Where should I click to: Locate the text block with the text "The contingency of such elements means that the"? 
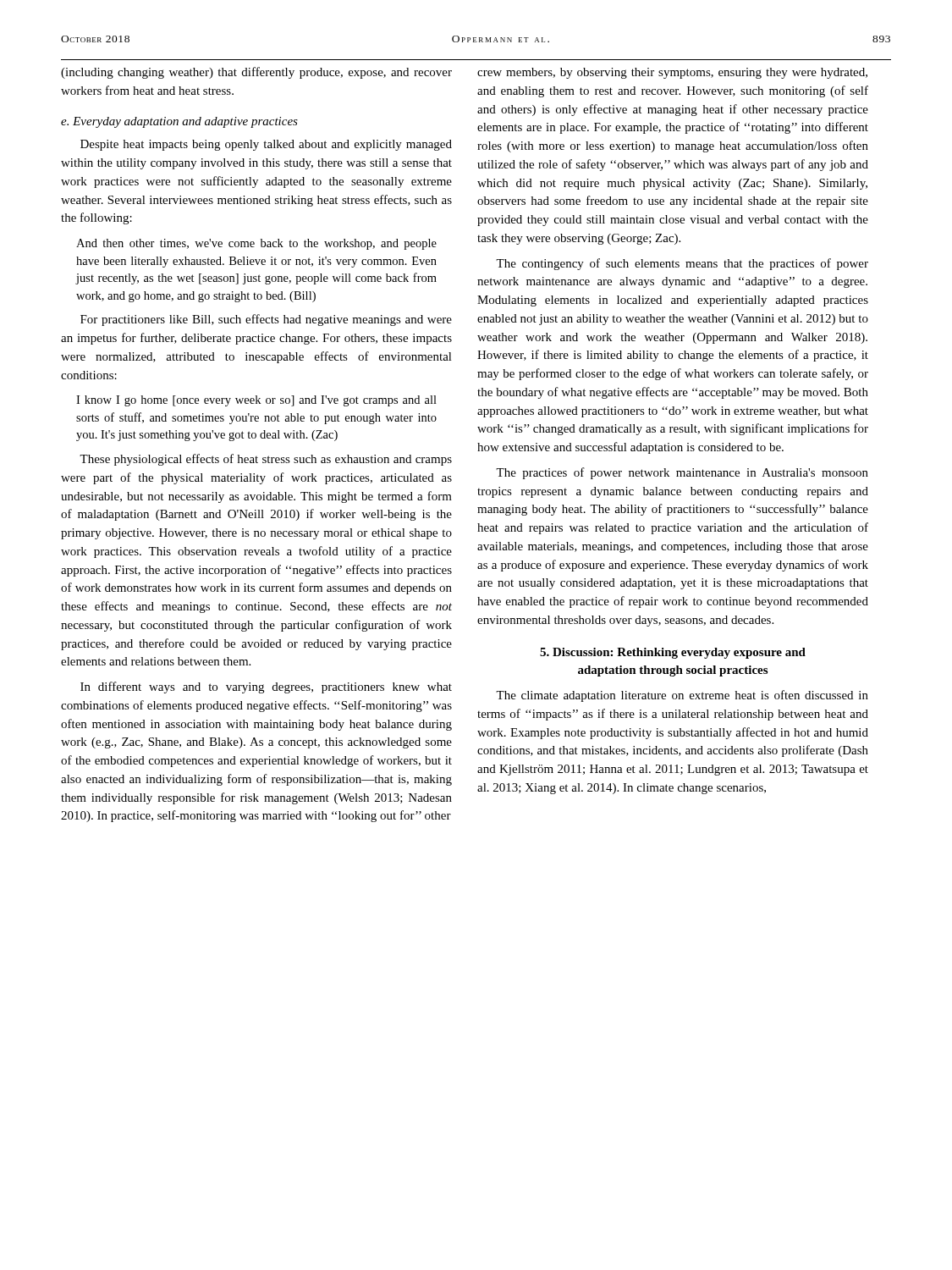click(x=673, y=356)
